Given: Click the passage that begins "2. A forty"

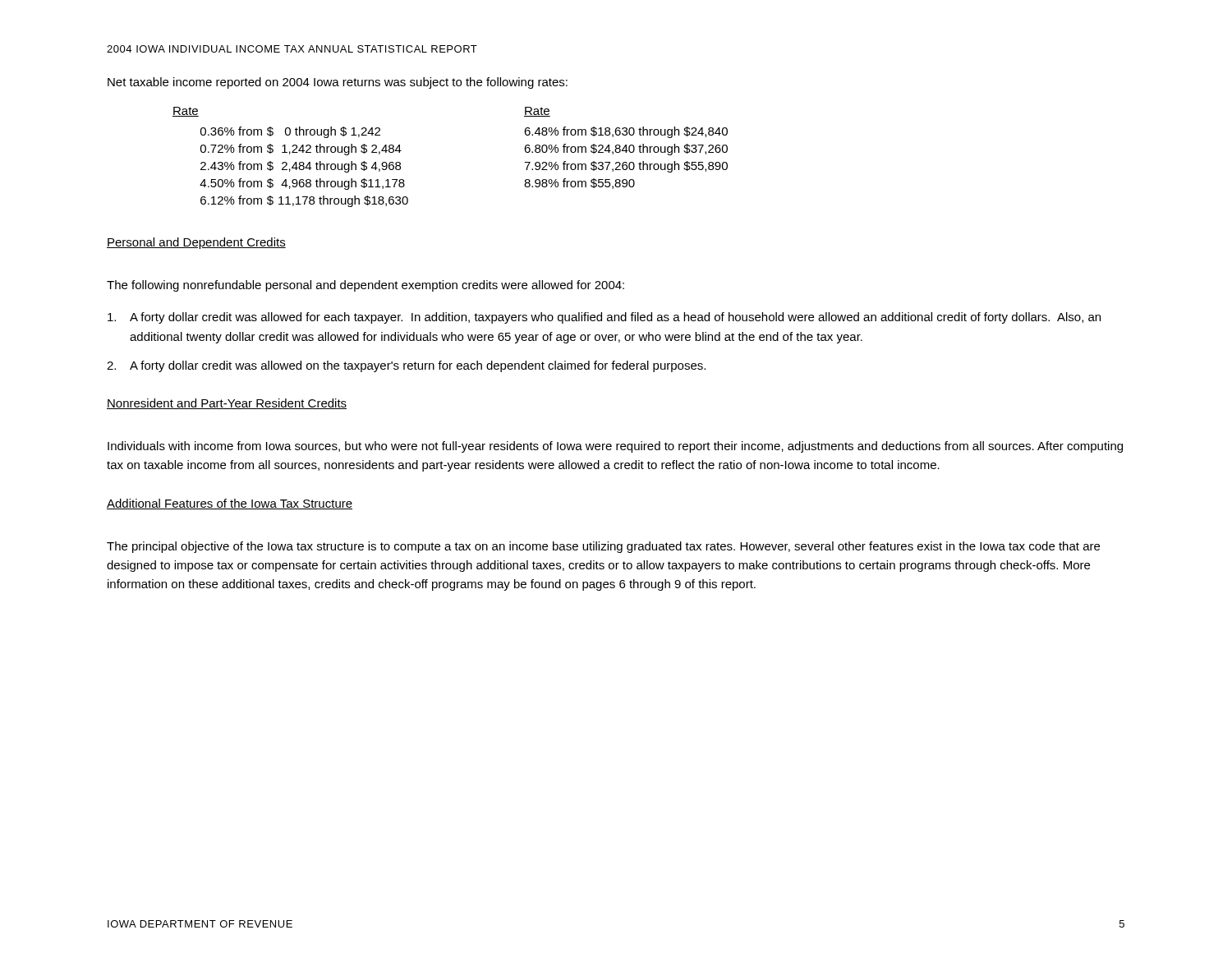Looking at the screenshot, I should (x=616, y=365).
